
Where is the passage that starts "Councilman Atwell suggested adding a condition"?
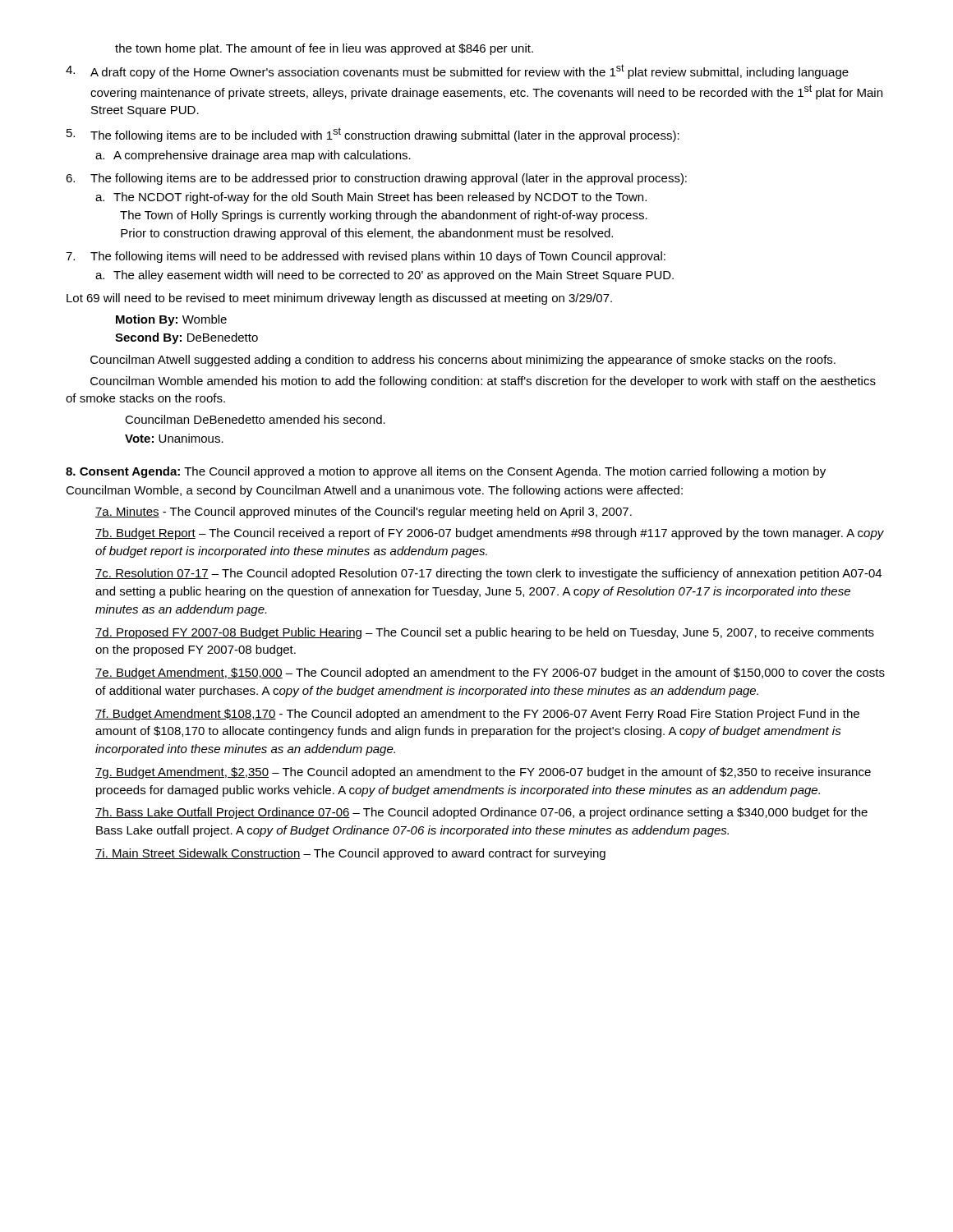451,359
